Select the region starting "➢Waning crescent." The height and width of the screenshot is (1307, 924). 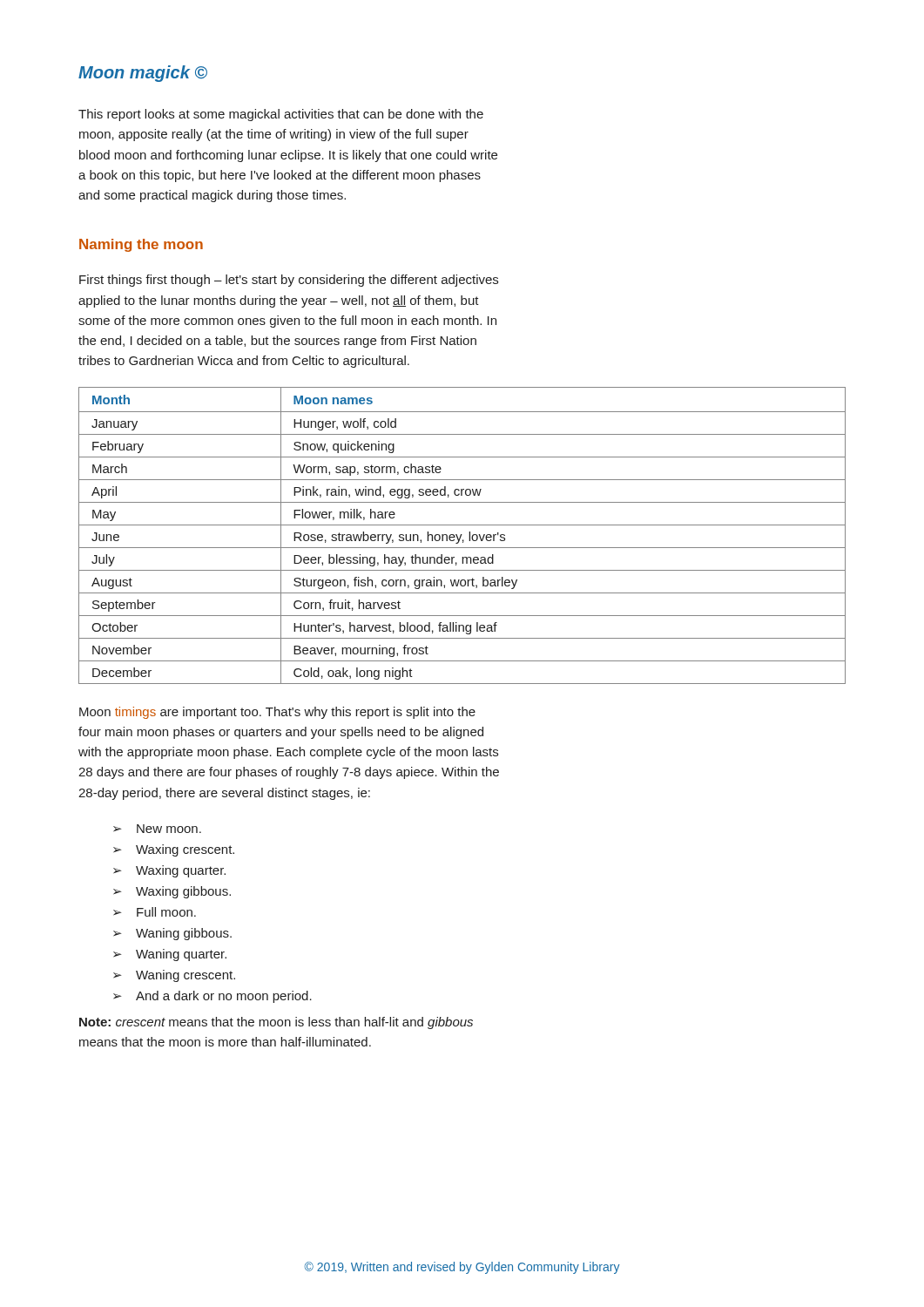tap(174, 975)
